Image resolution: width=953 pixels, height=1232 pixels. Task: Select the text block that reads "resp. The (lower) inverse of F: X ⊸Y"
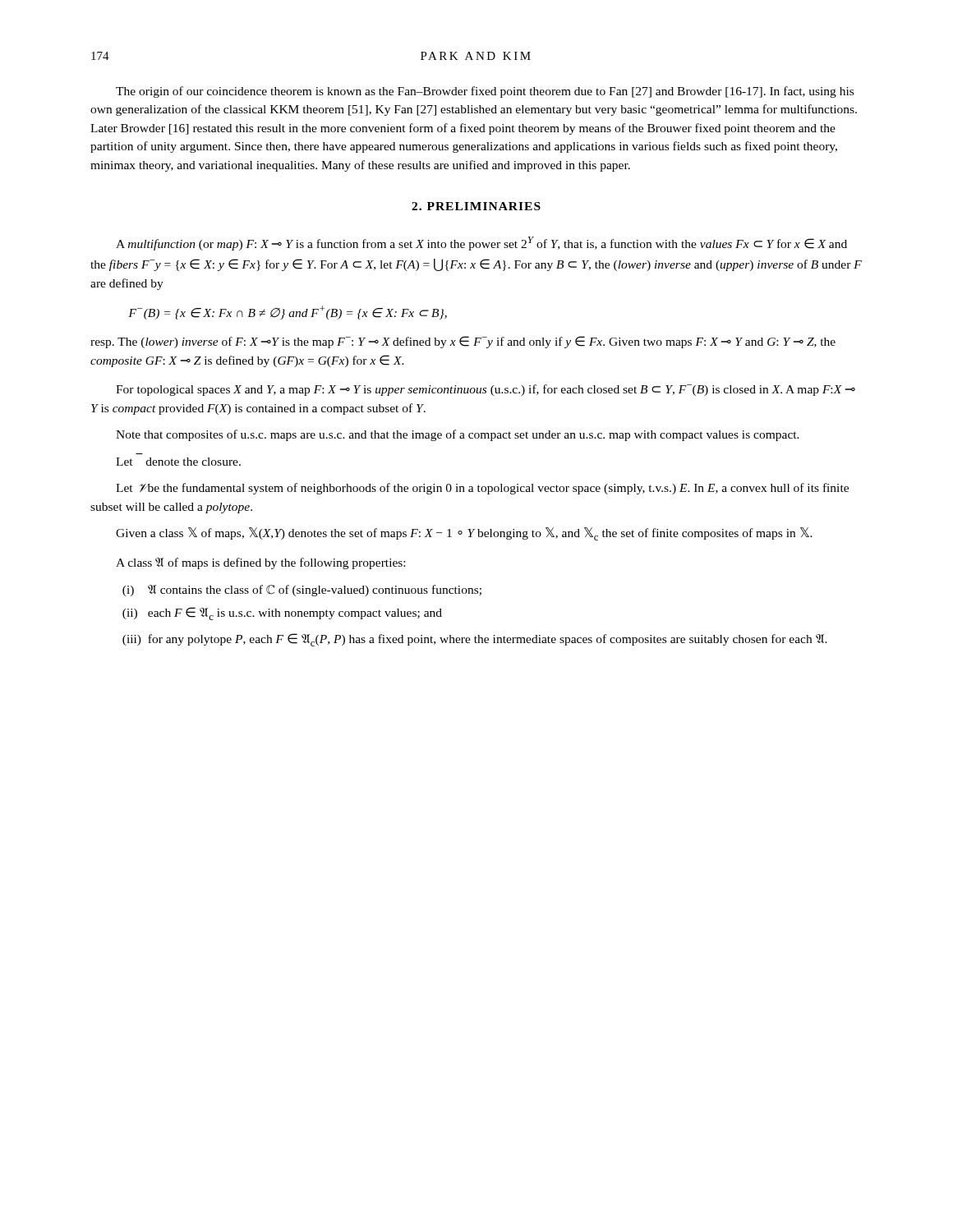pyautogui.click(x=476, y=350)
